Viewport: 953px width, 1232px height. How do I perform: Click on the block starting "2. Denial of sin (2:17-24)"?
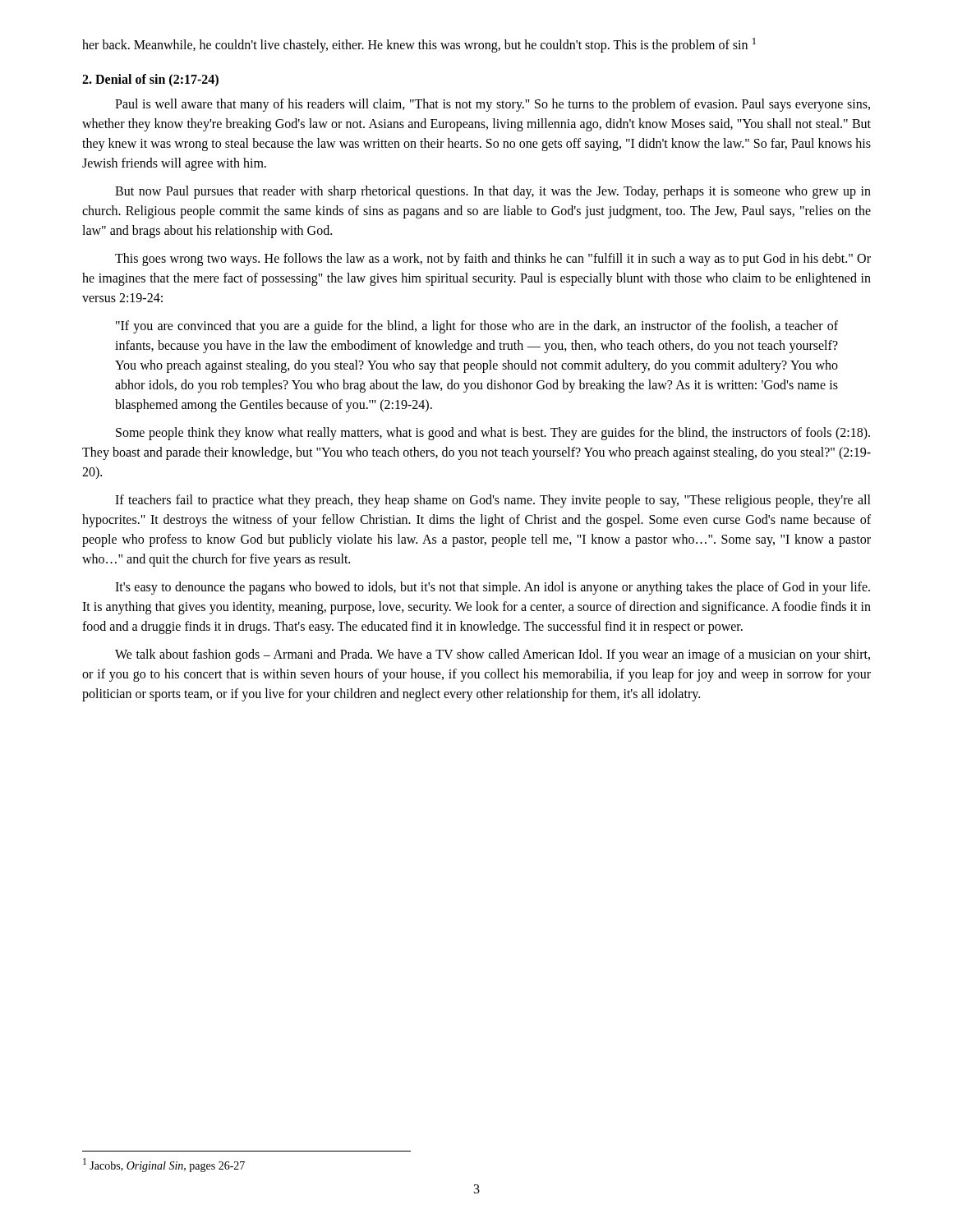[x=151, y=80]
